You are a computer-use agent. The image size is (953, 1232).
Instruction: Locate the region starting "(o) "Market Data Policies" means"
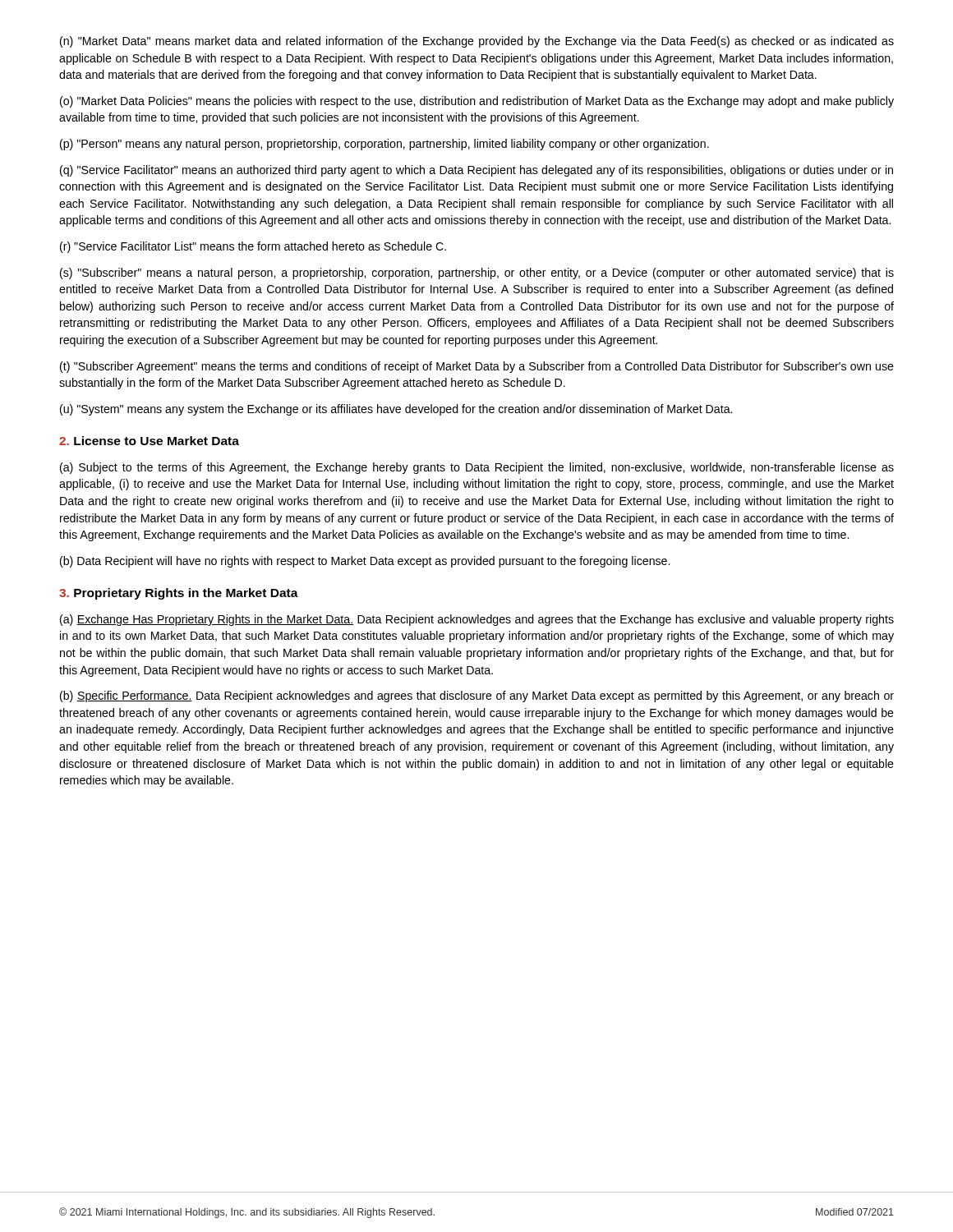click(476, 110)
